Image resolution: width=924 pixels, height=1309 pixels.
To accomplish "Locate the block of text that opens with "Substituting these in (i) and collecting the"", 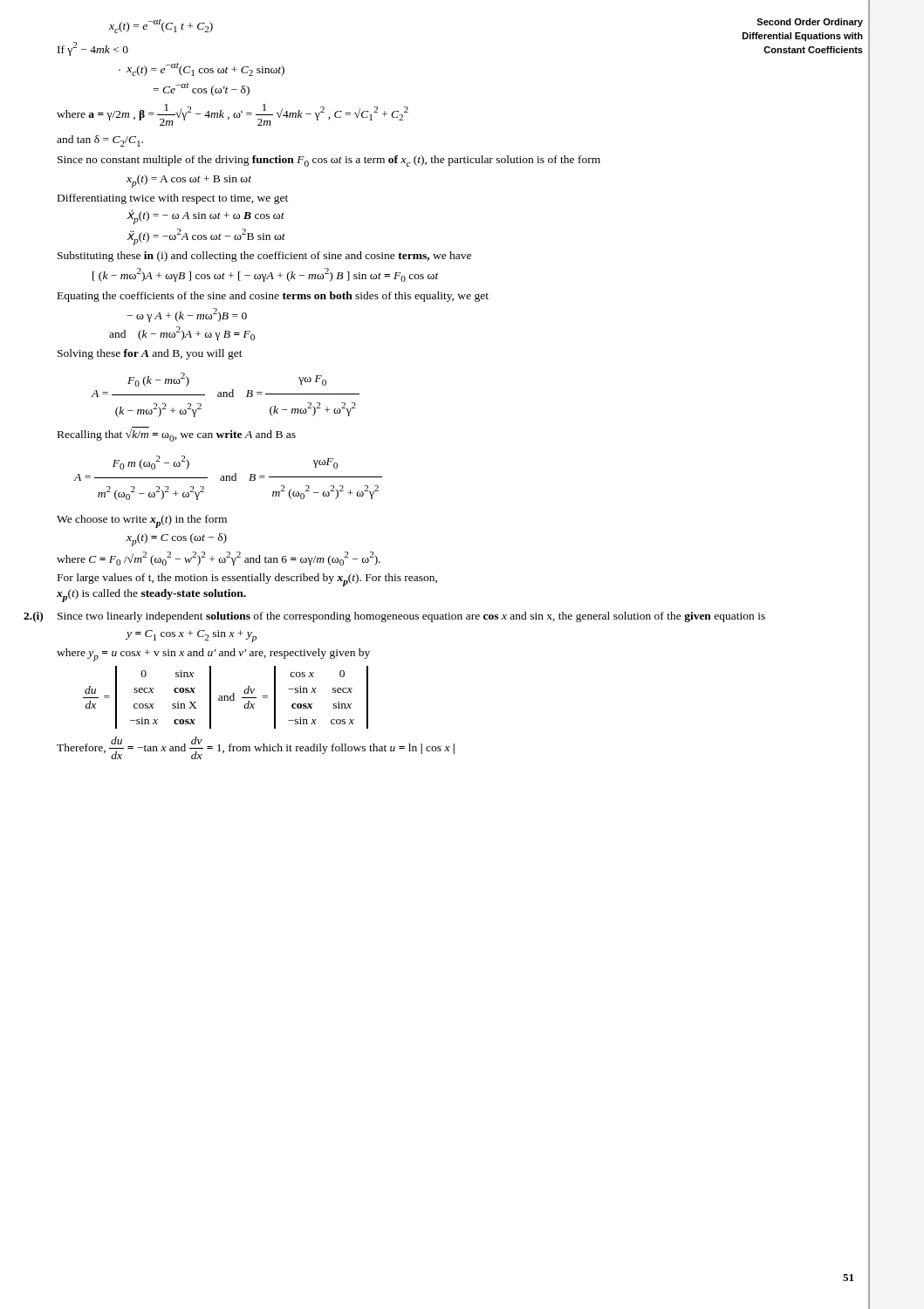I will pos(264,256).
